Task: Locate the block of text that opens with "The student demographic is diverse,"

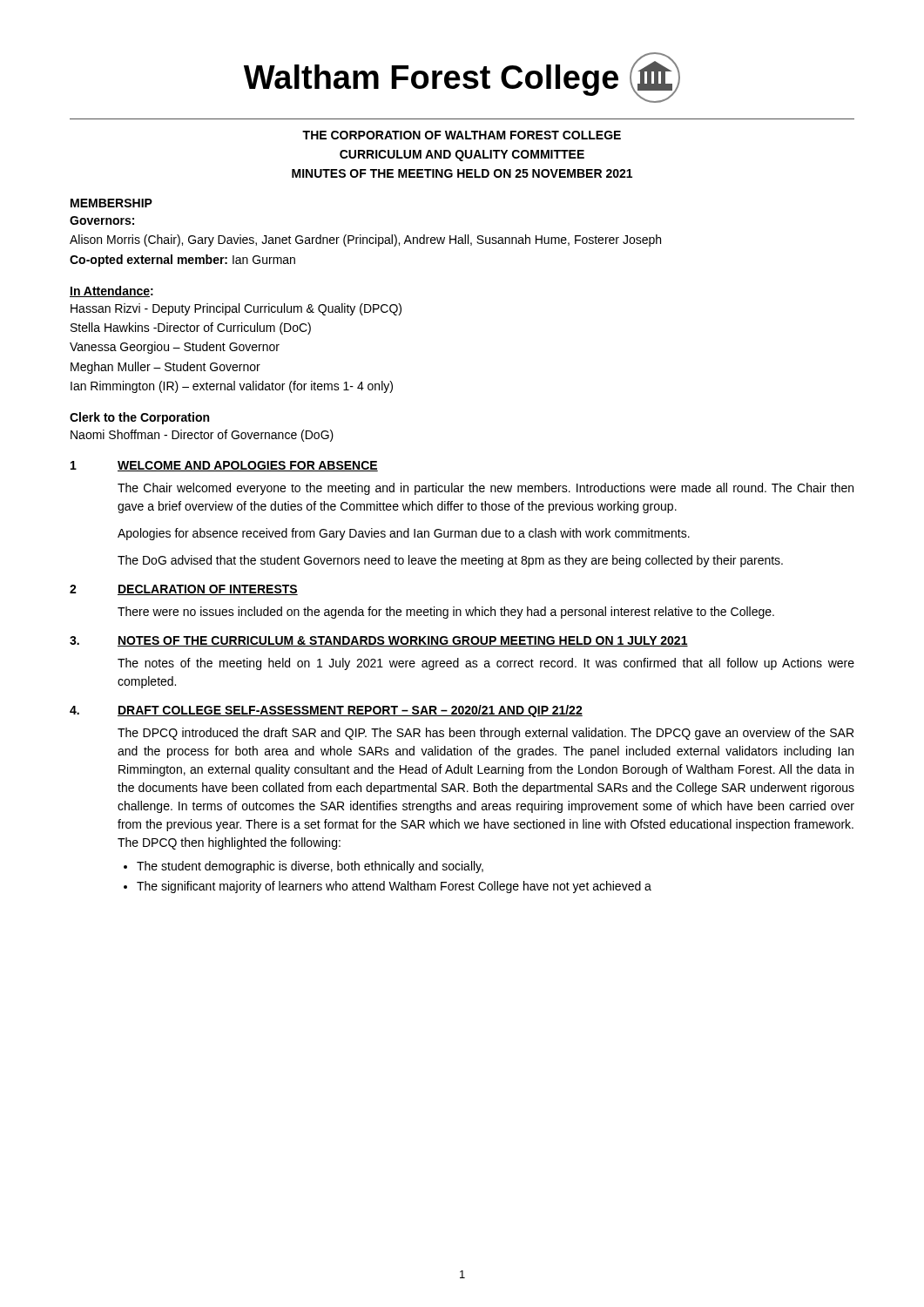Action: tap(310, 866)
